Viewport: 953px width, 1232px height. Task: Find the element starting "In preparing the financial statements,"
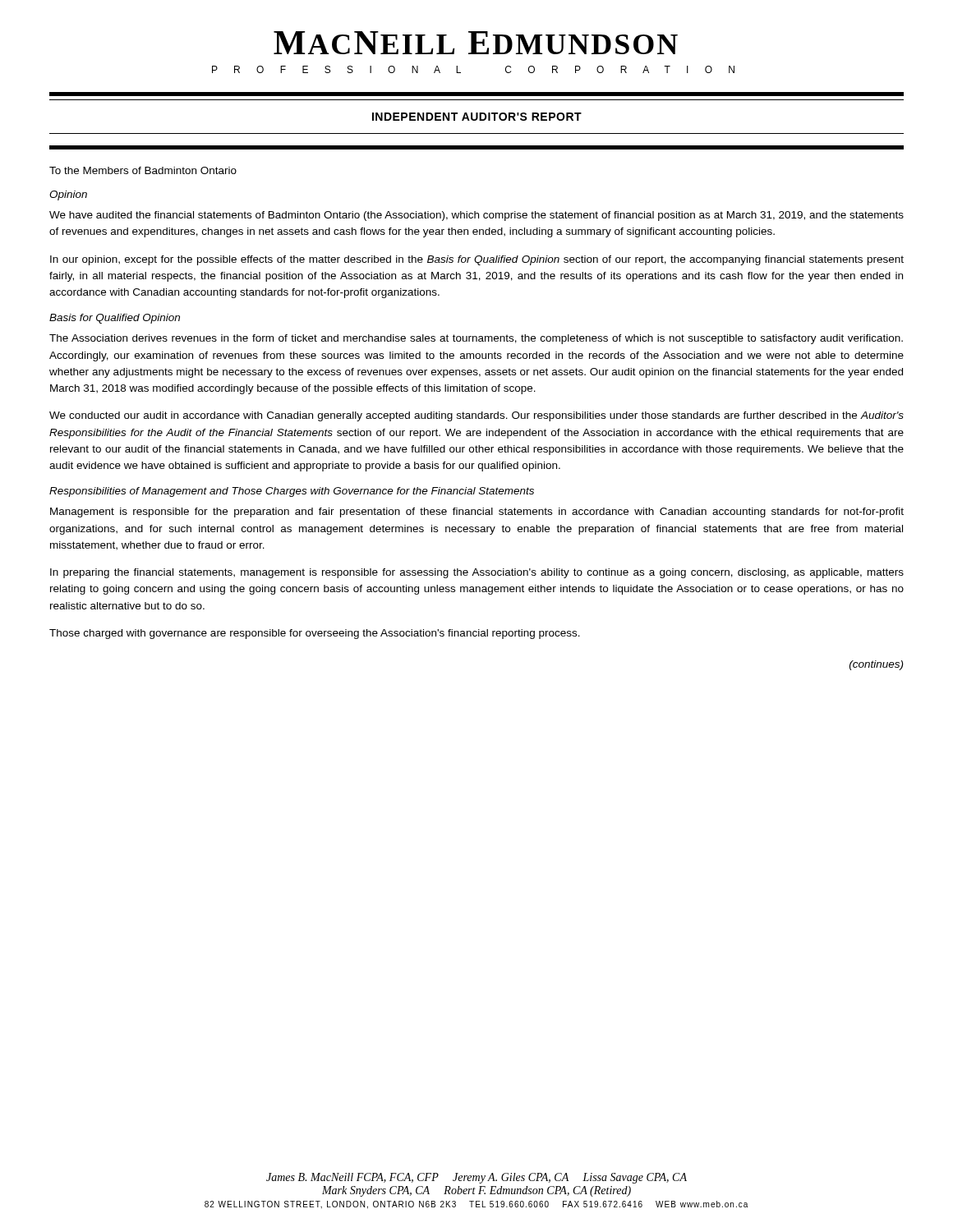tap(476, 589)
